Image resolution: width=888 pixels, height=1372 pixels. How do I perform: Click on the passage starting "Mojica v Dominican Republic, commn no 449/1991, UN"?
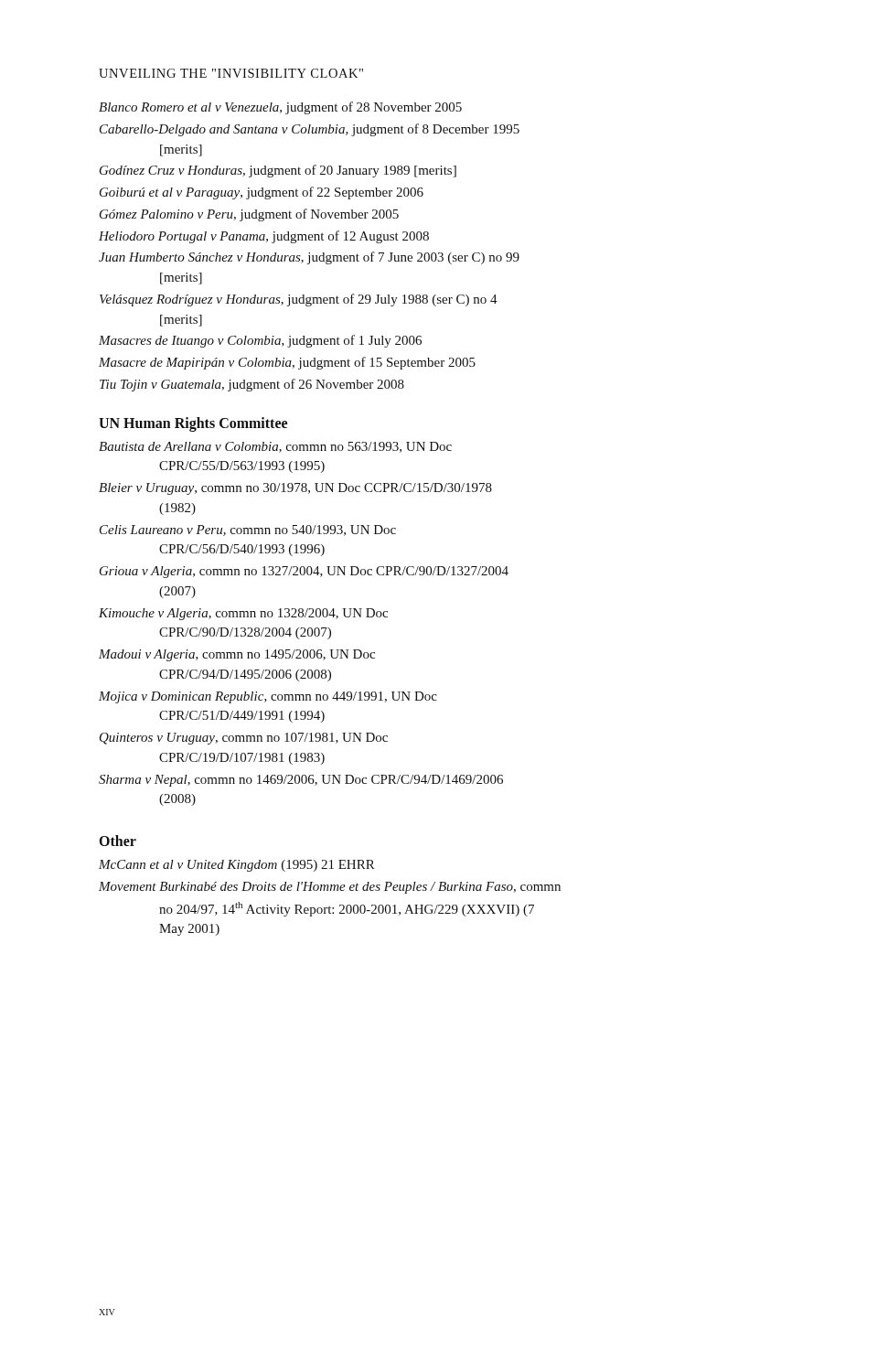point(268,706)
